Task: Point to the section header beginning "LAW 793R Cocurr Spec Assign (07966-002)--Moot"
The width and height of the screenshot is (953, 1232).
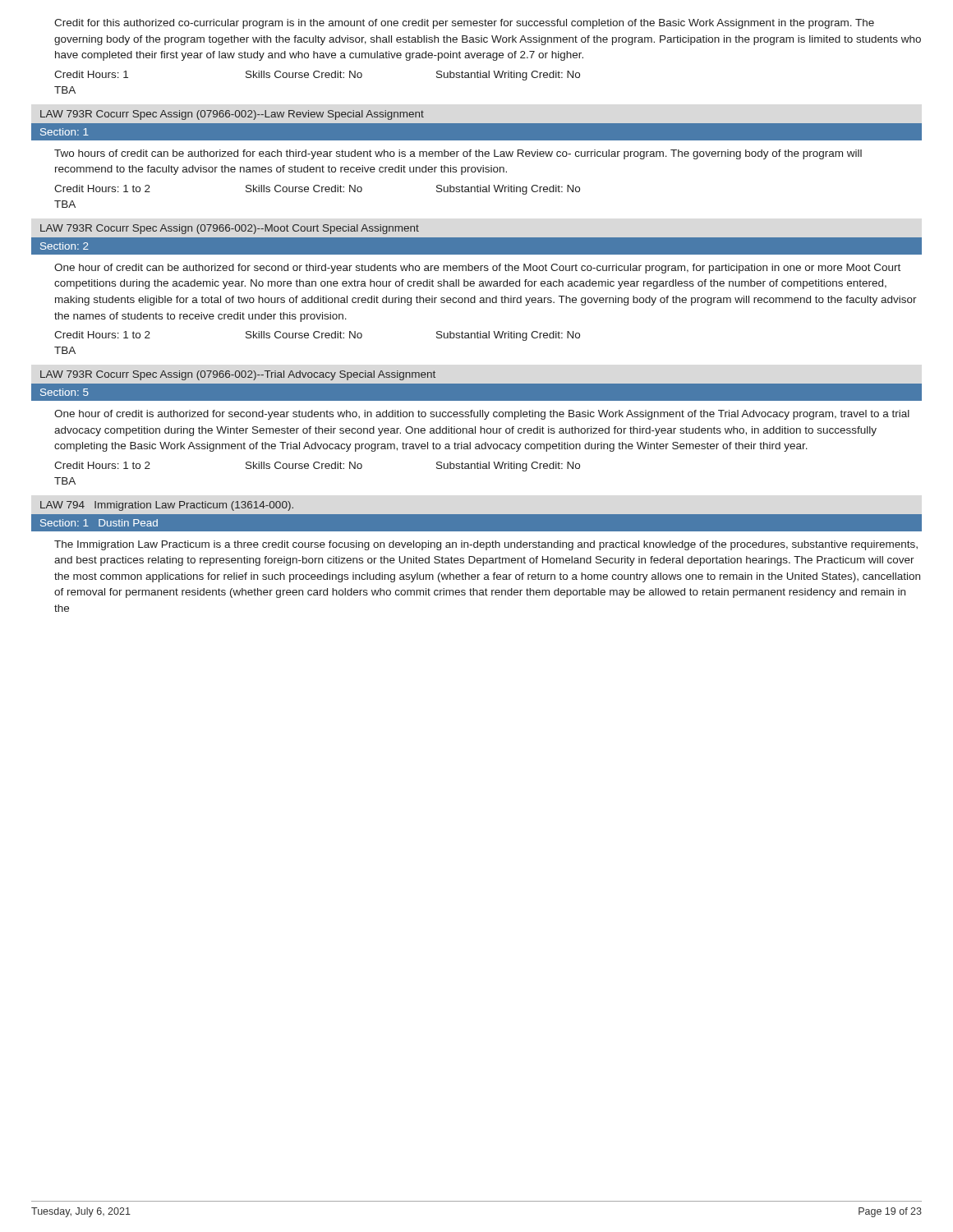Action: click(229, 228)
